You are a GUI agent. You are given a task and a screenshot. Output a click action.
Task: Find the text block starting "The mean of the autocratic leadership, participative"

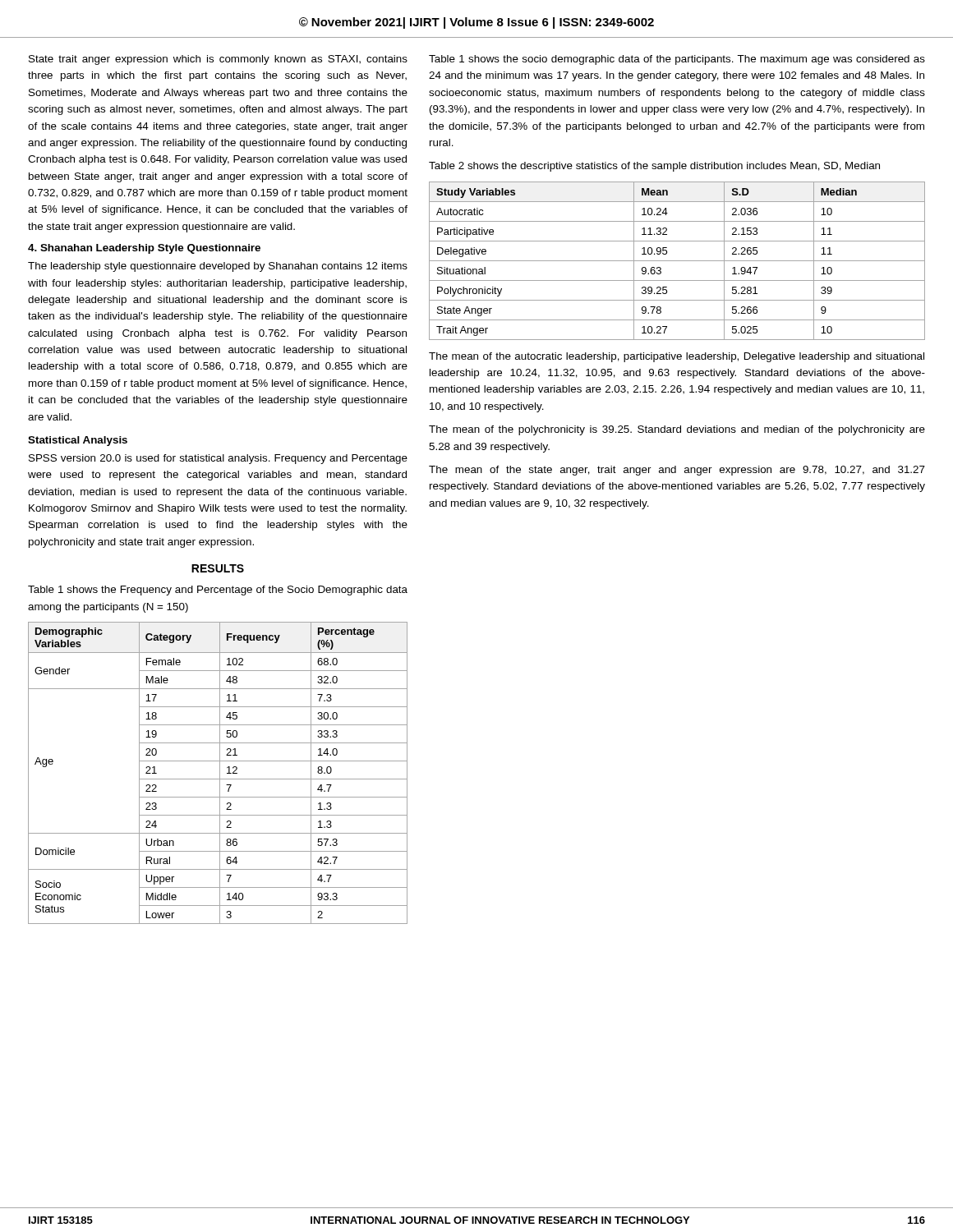[677, 381]
